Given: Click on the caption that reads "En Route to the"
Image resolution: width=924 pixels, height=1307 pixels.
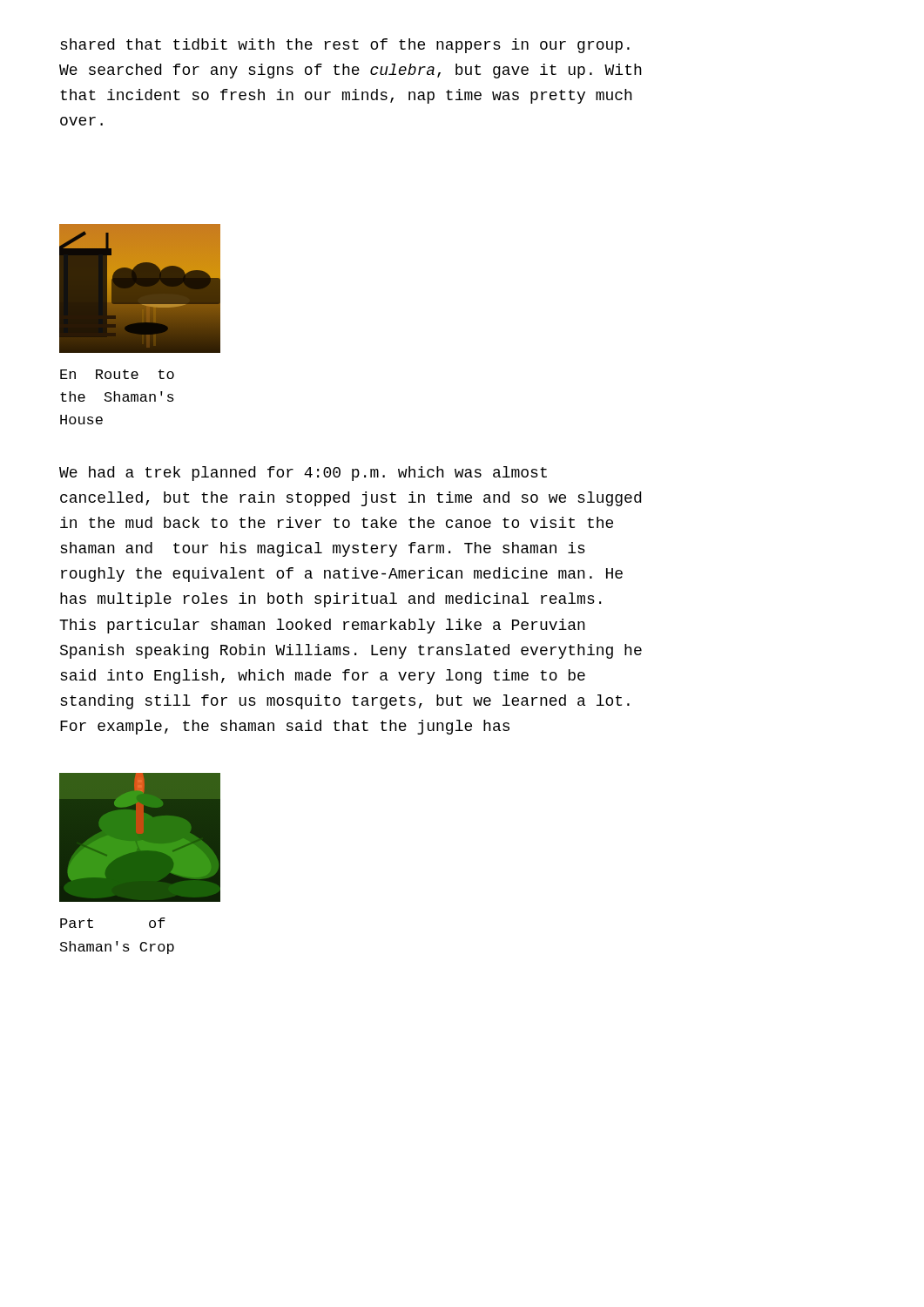Looking at the screenshot, I should tap(117, 398).
